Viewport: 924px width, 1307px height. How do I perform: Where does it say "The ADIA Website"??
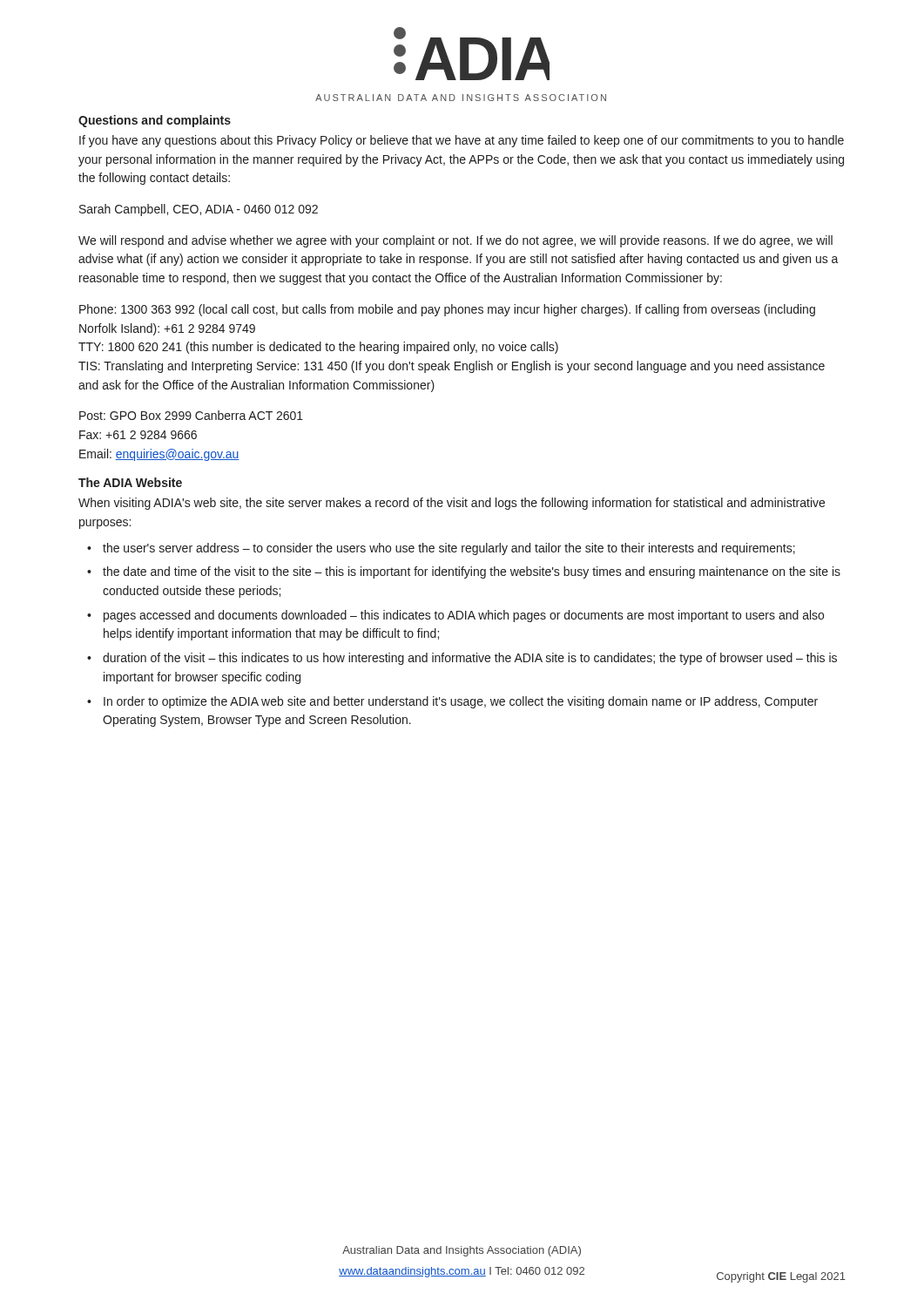click(x=130, y=483)
